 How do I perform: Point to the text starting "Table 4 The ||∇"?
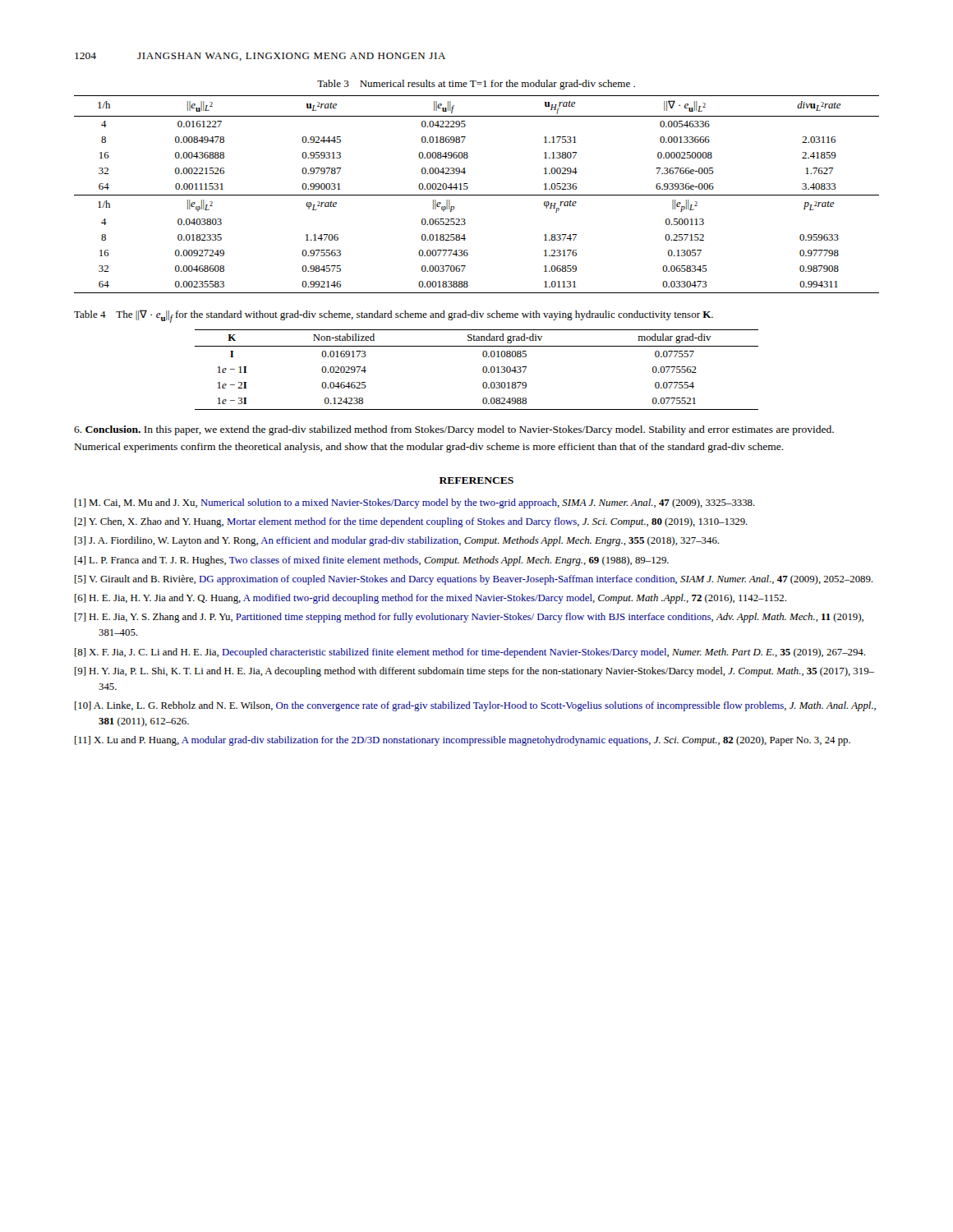(x=394, y=316)
